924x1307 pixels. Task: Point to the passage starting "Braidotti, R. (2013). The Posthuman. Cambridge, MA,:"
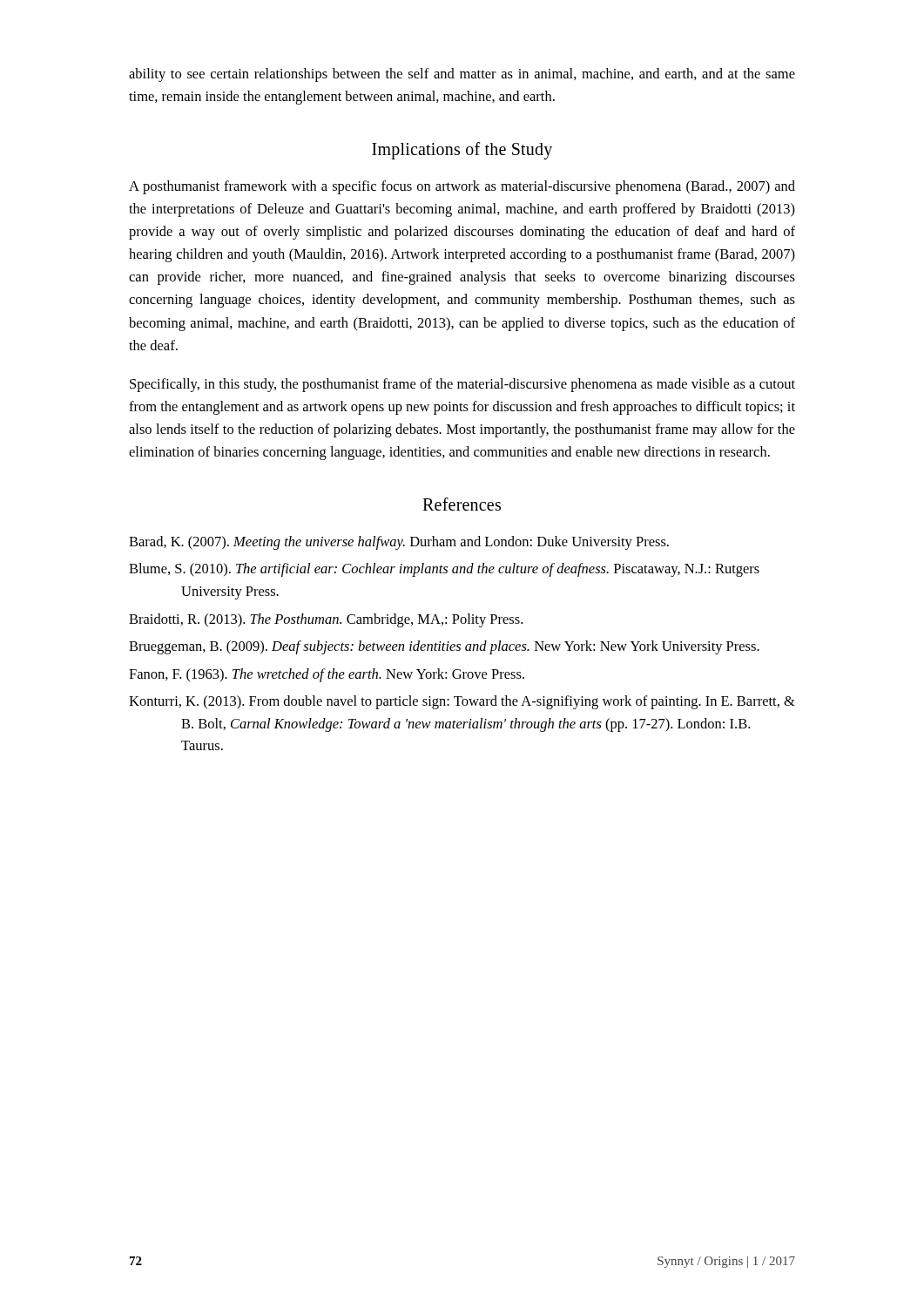326,619
